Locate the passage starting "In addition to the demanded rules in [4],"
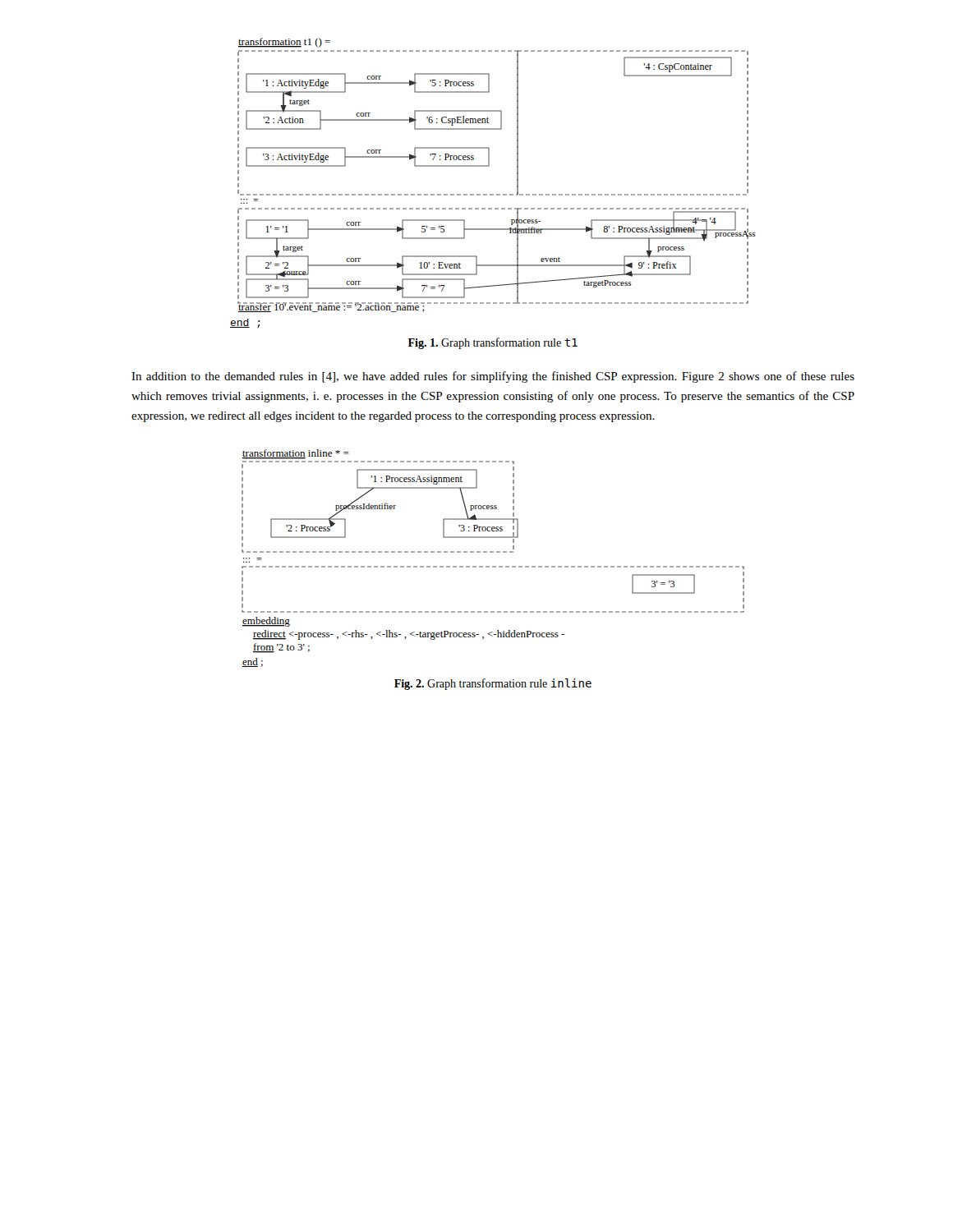This screenshot has height=1232, width=953. click(x=493, y=396)
